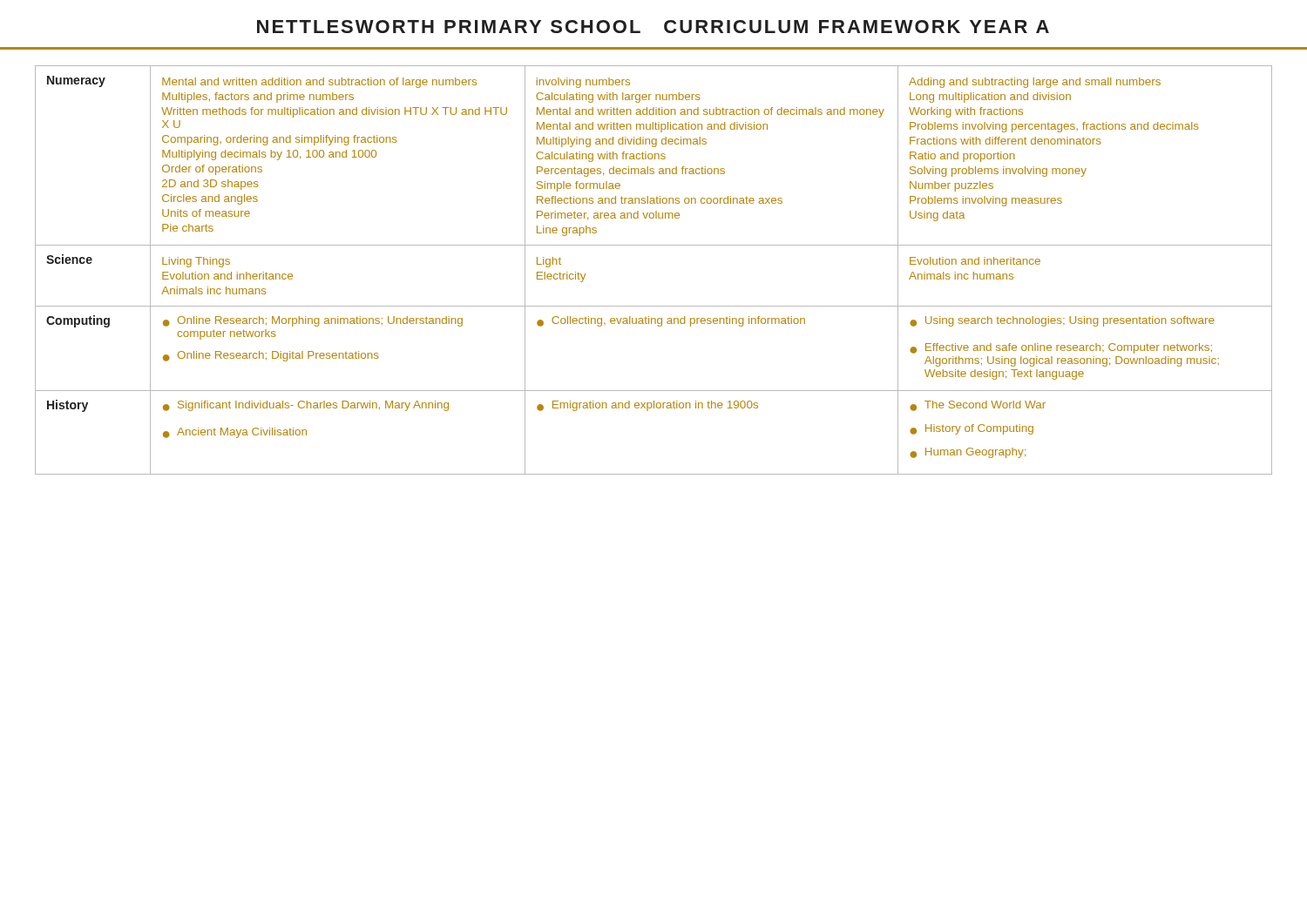This screenshot has height=924, width=1307.
Task: Find the table that mentions "Living Things Evolution and inheritance"
Action: [654, 270]
